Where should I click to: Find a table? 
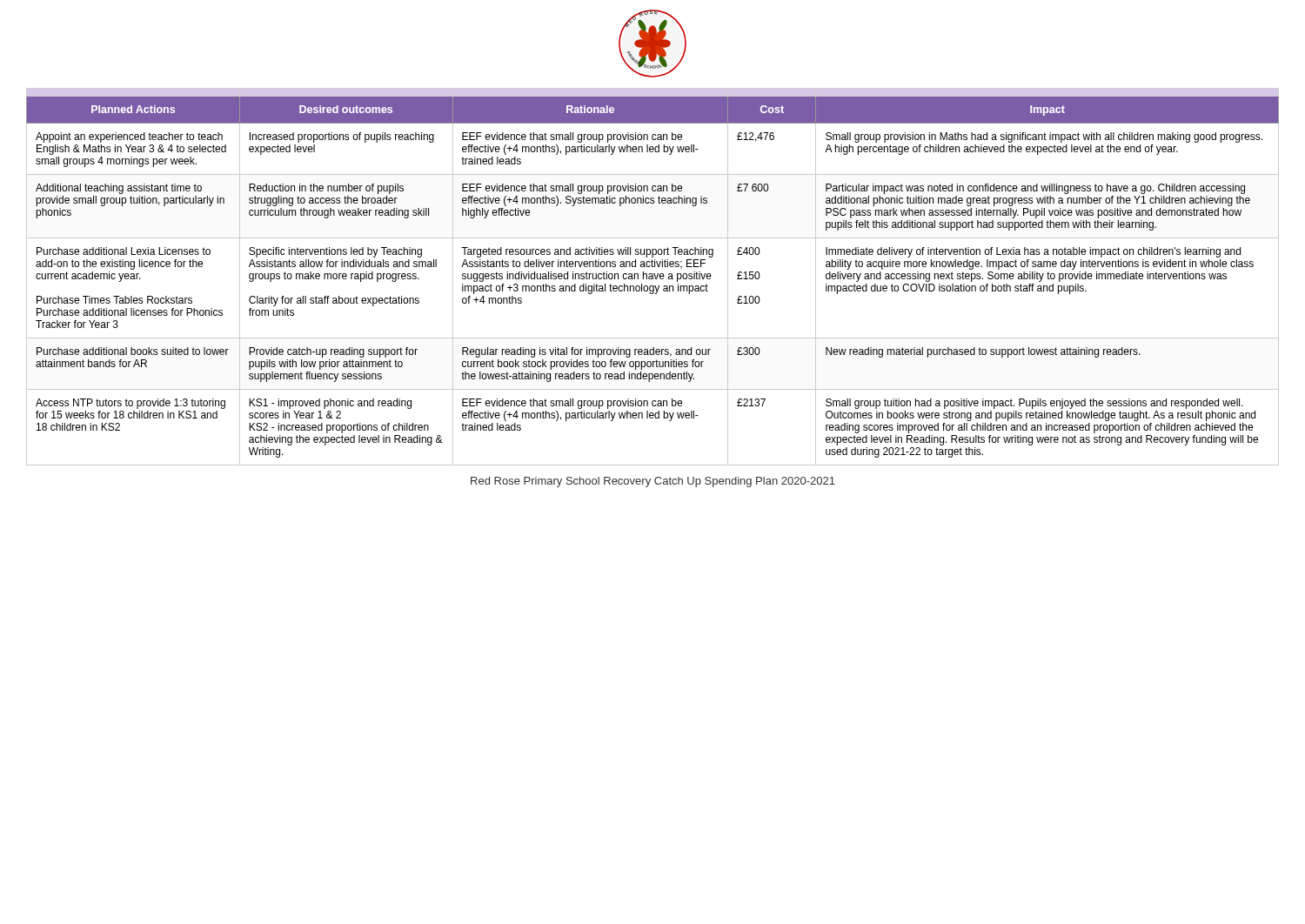click(x=652, y=277)
